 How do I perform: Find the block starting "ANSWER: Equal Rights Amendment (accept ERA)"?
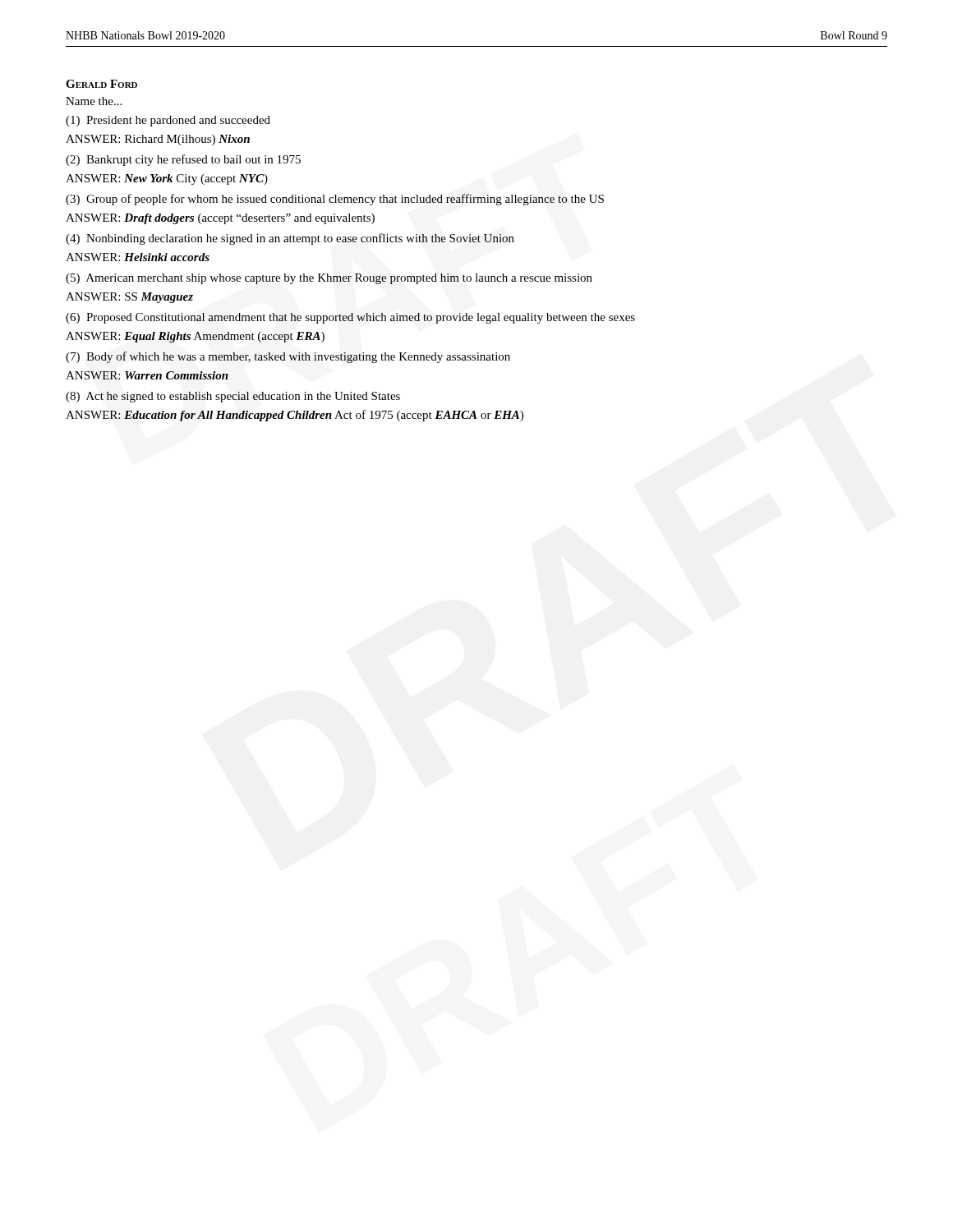195,336
